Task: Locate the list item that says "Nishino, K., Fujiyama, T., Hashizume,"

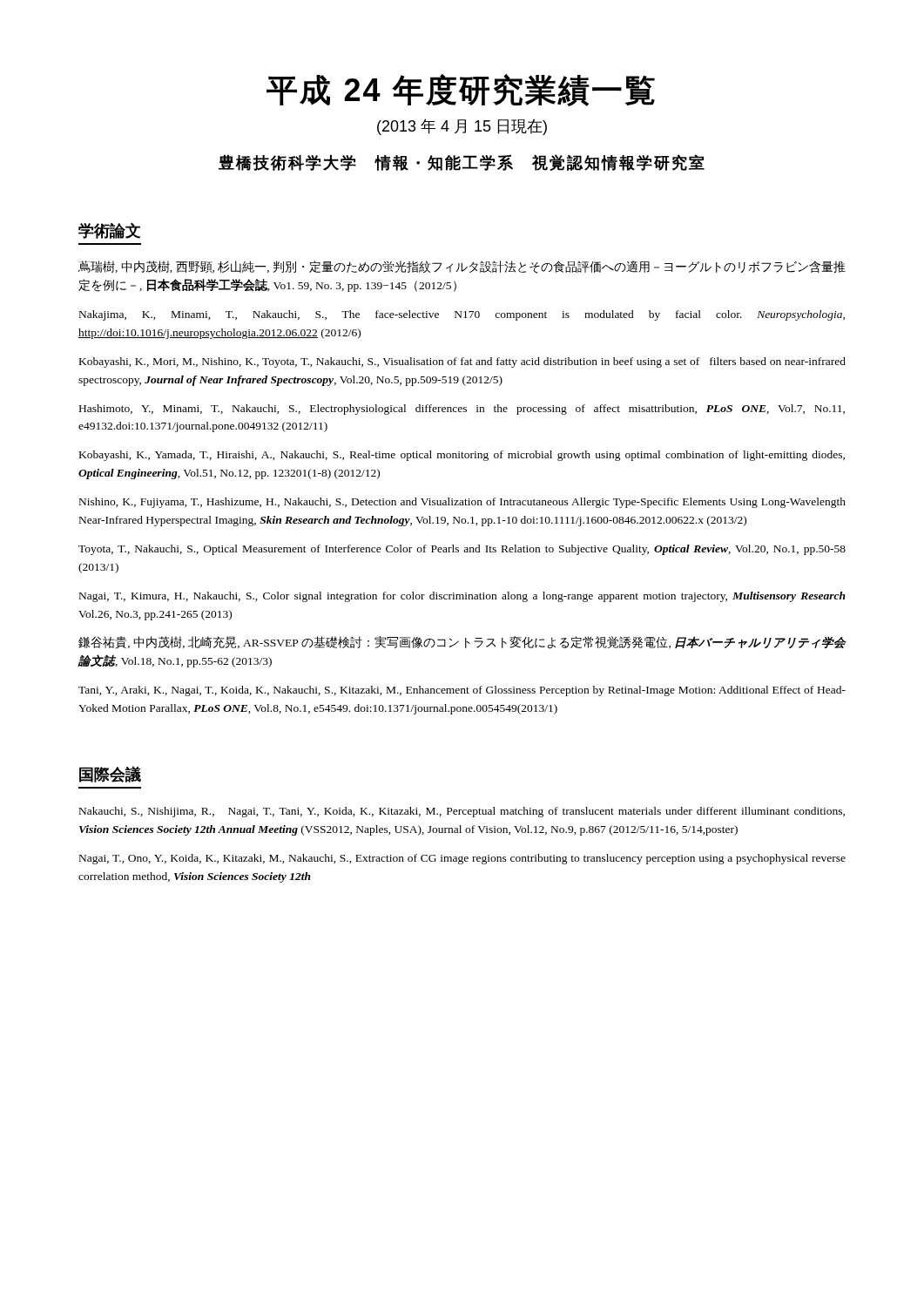Action: pyautogui.click(x=462, y=511)
